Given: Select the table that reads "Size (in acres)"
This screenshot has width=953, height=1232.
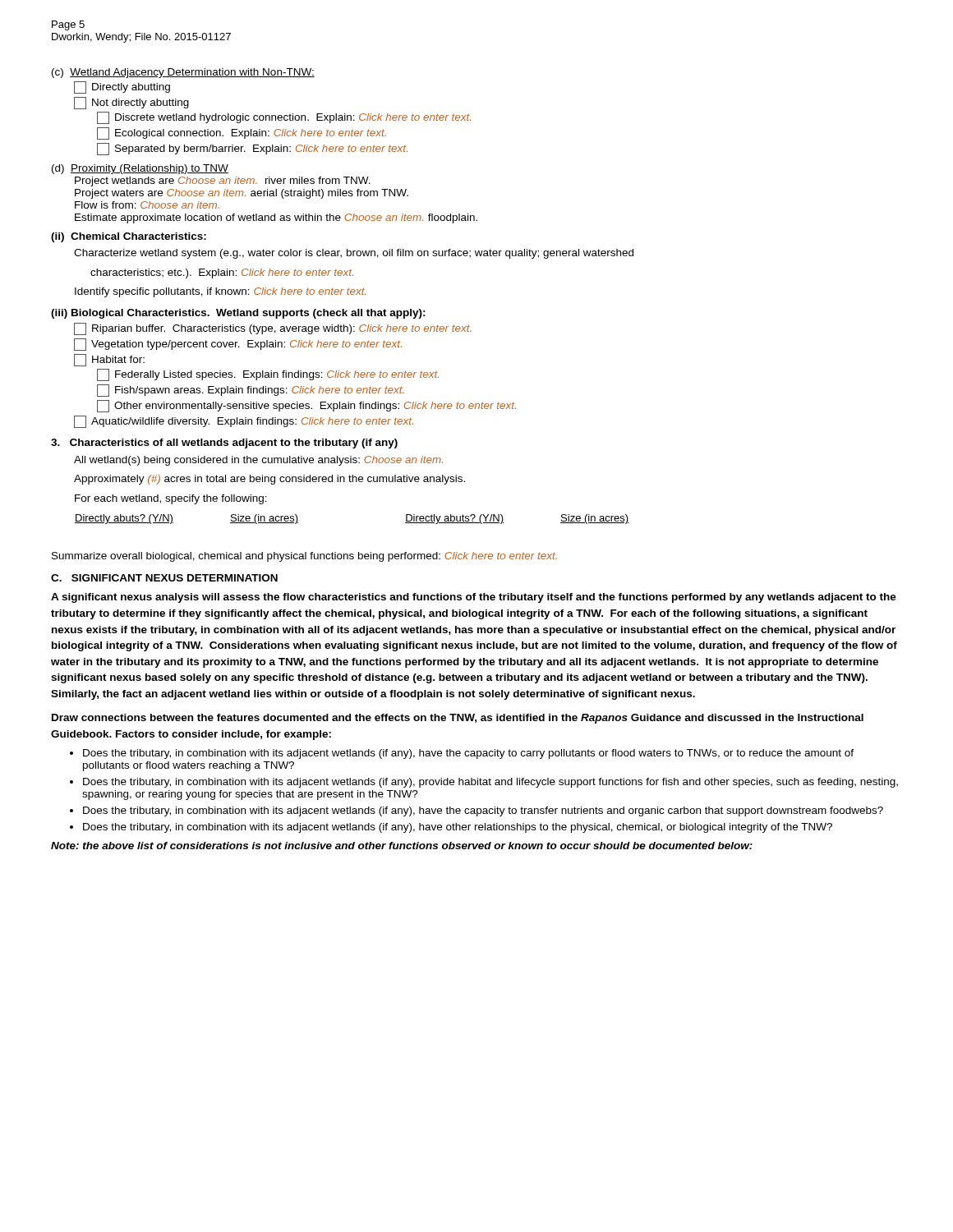Looking at the screenshot, I should click(x=488, y=527).
